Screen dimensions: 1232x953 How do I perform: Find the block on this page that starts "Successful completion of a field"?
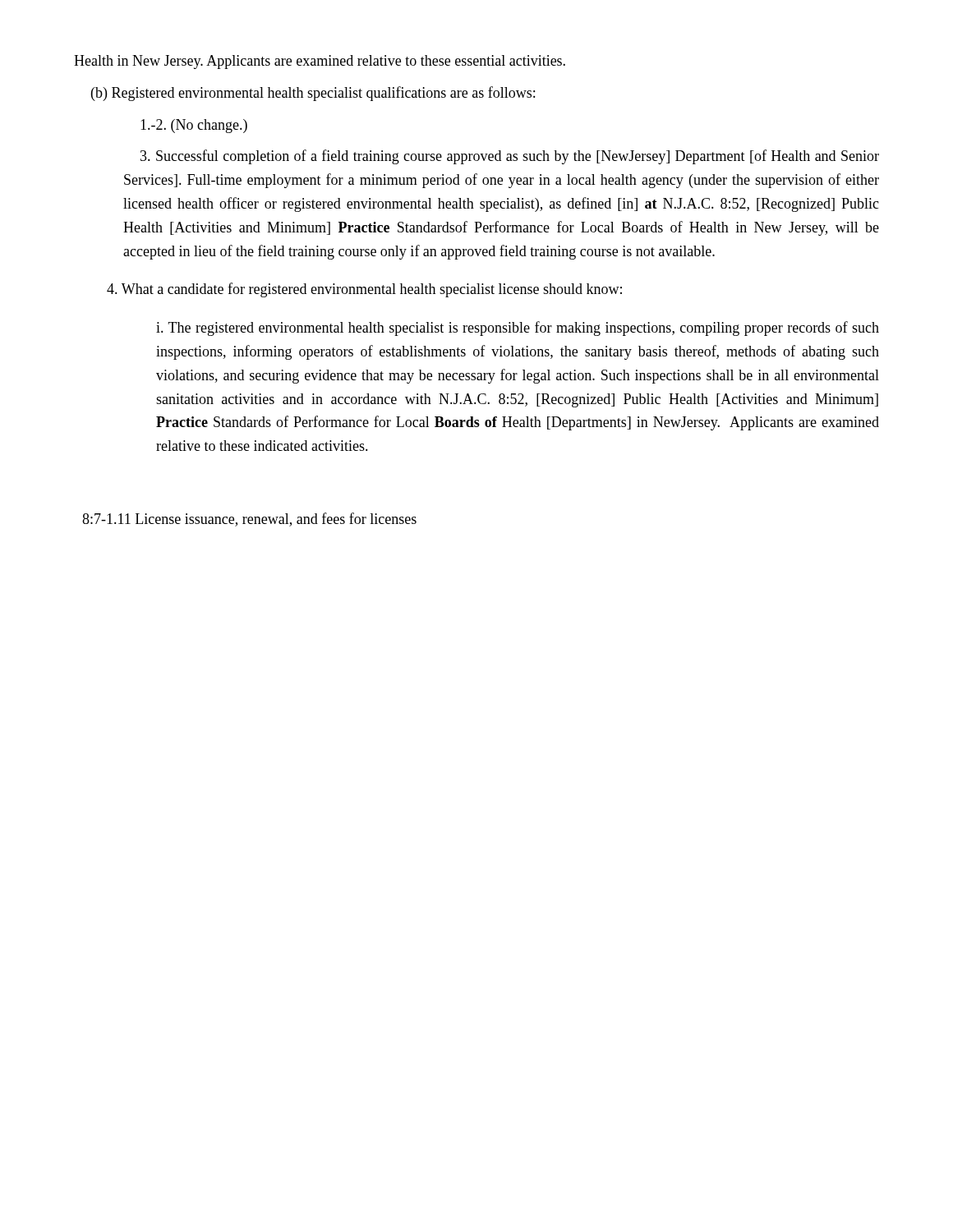tap(501, 204)
